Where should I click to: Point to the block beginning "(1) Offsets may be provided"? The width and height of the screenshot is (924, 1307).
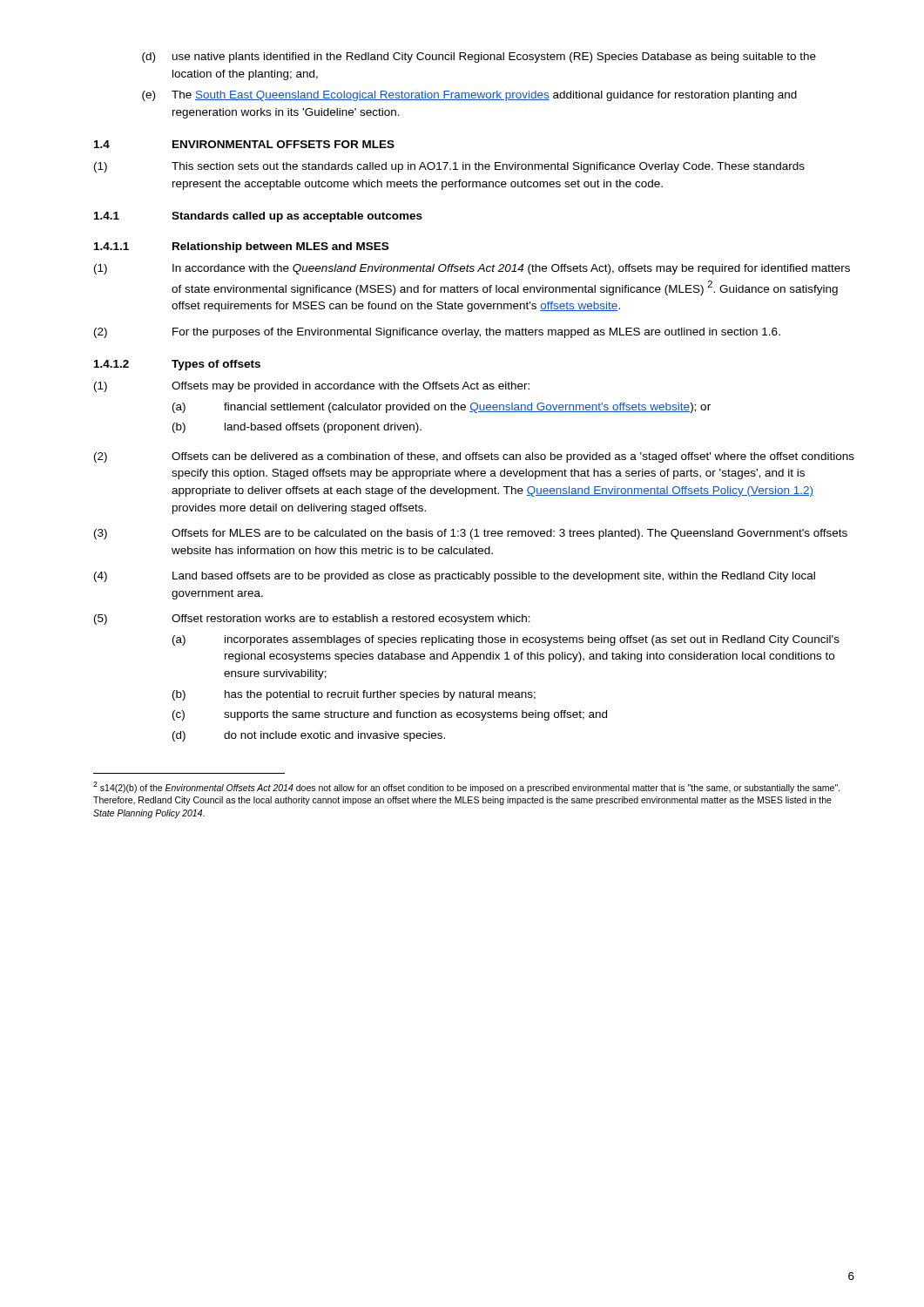474,408
